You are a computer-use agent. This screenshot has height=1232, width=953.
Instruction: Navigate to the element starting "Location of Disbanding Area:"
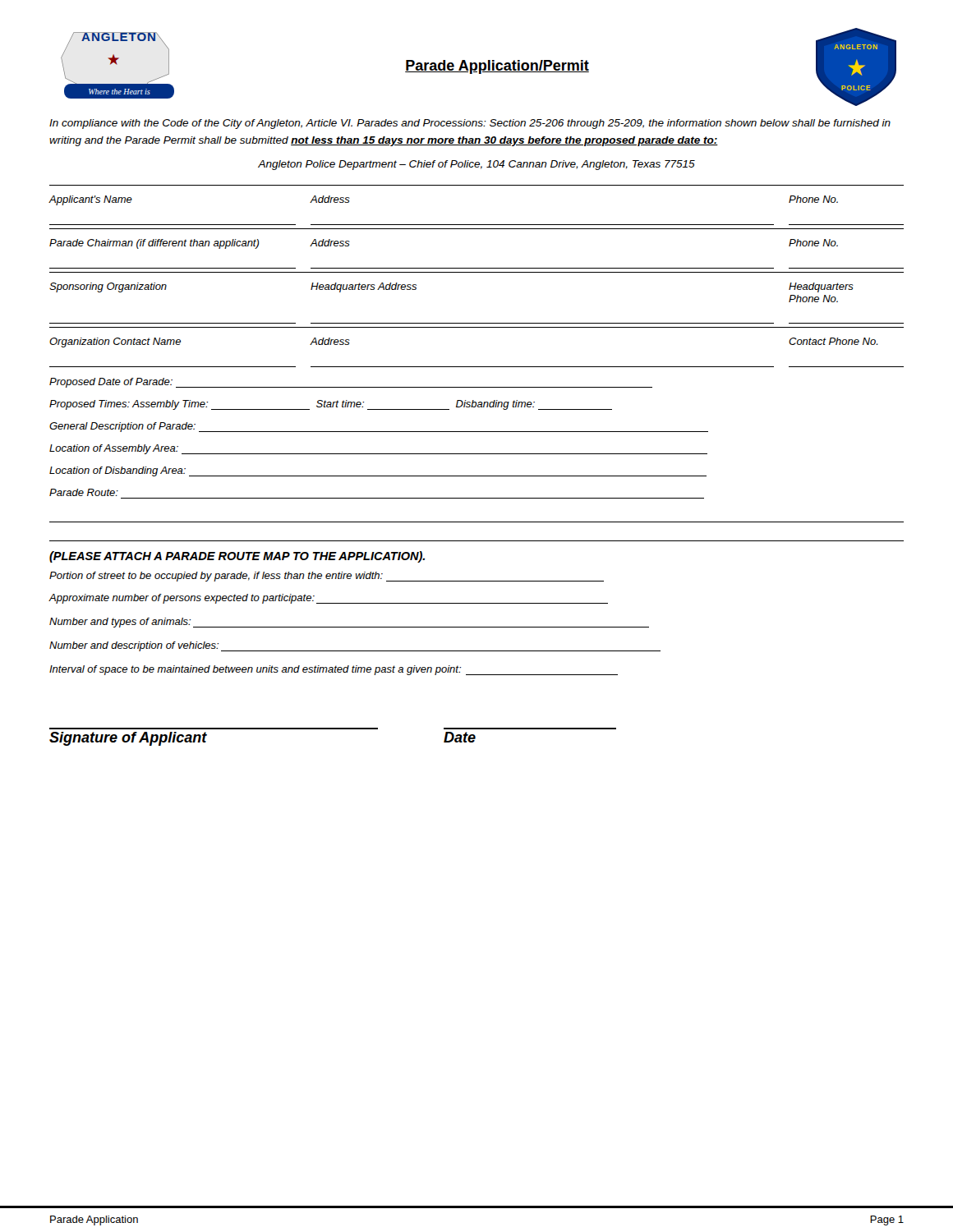(x=378, y=470)
